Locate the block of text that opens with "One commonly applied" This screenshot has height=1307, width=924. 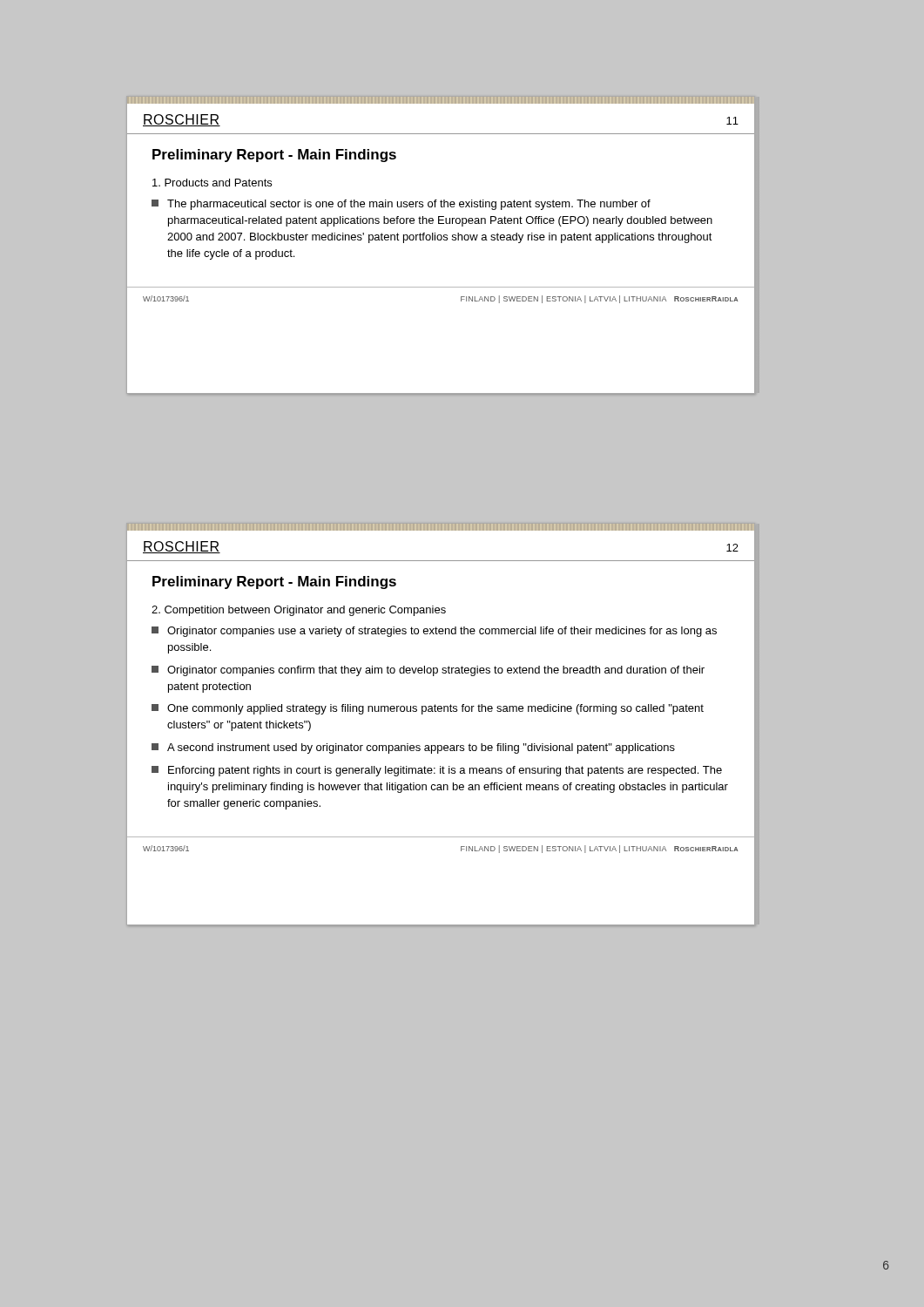441,717
